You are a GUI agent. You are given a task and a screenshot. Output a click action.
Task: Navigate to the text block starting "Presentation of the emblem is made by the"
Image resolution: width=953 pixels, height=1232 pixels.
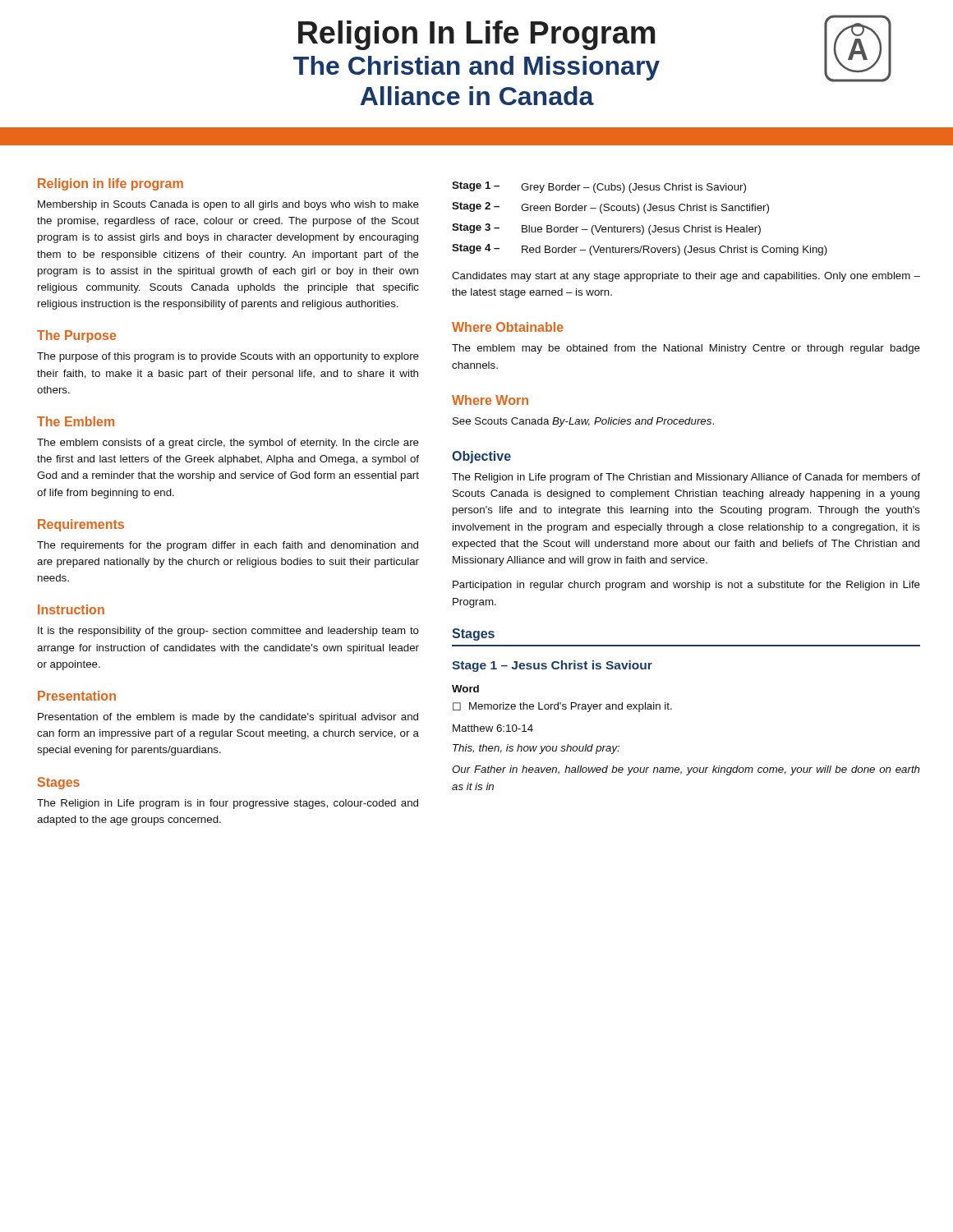228,733
